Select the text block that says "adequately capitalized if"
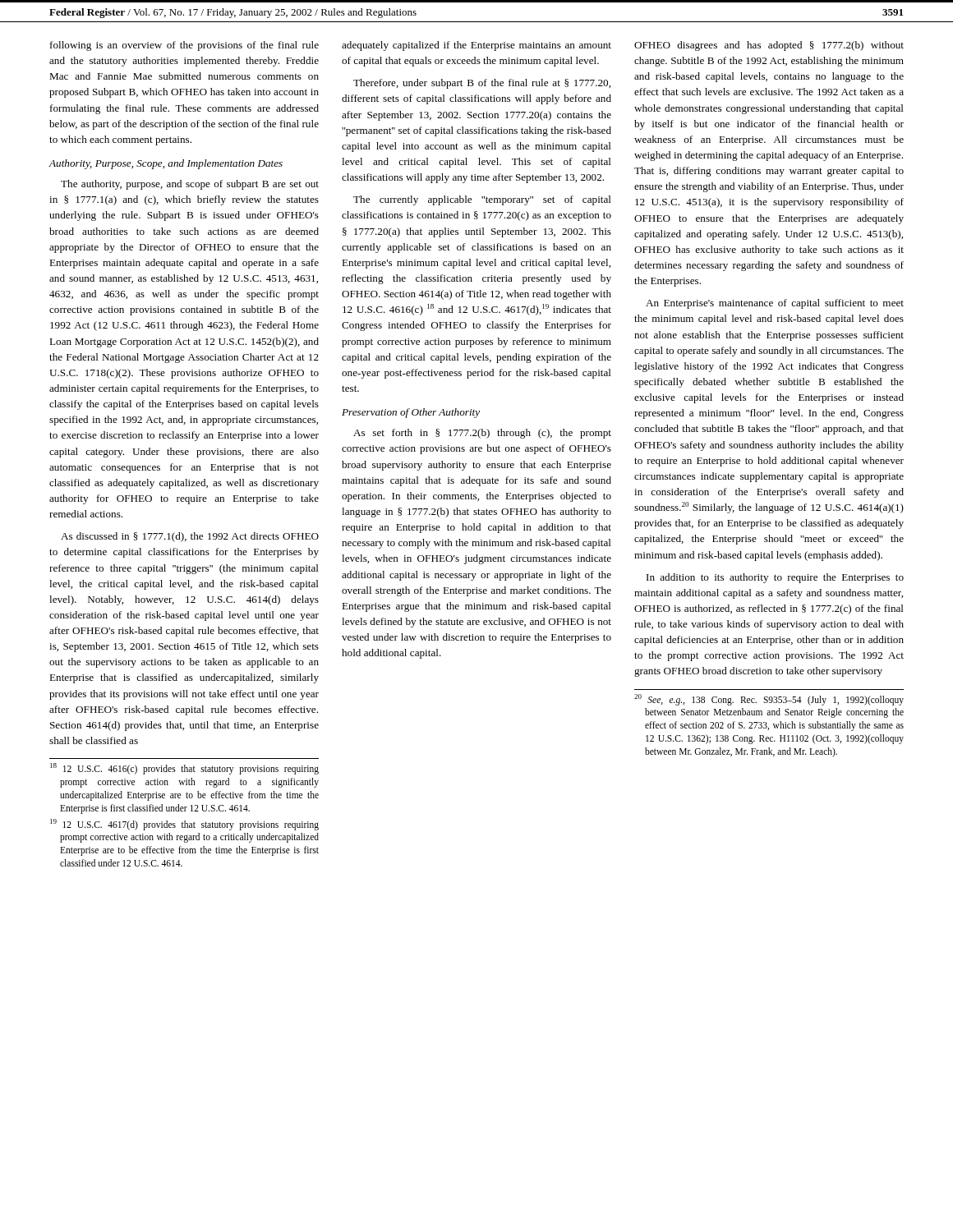 pos(476,53)
